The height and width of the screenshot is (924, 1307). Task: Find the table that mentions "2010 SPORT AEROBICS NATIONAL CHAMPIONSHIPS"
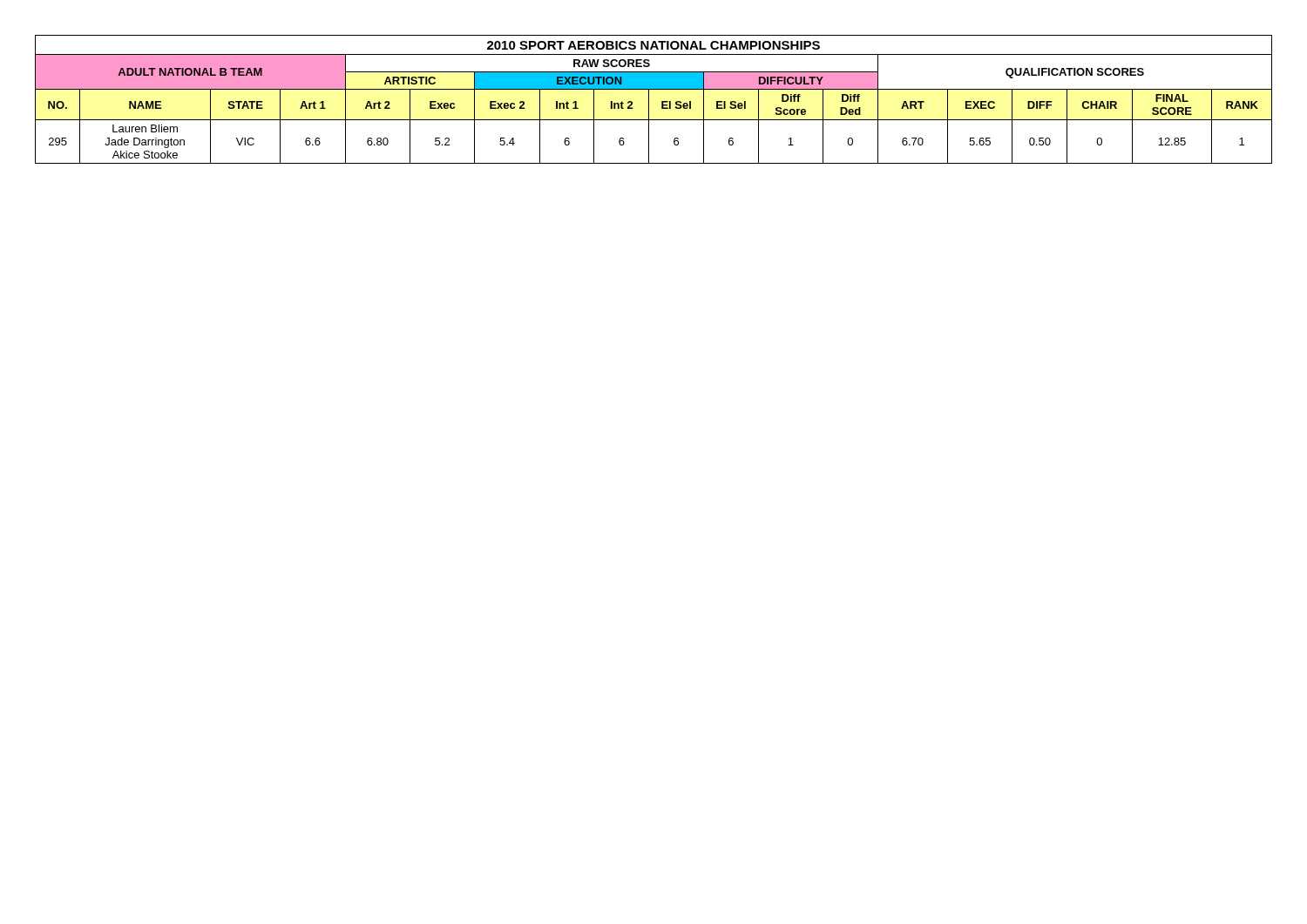coord(654,99)
